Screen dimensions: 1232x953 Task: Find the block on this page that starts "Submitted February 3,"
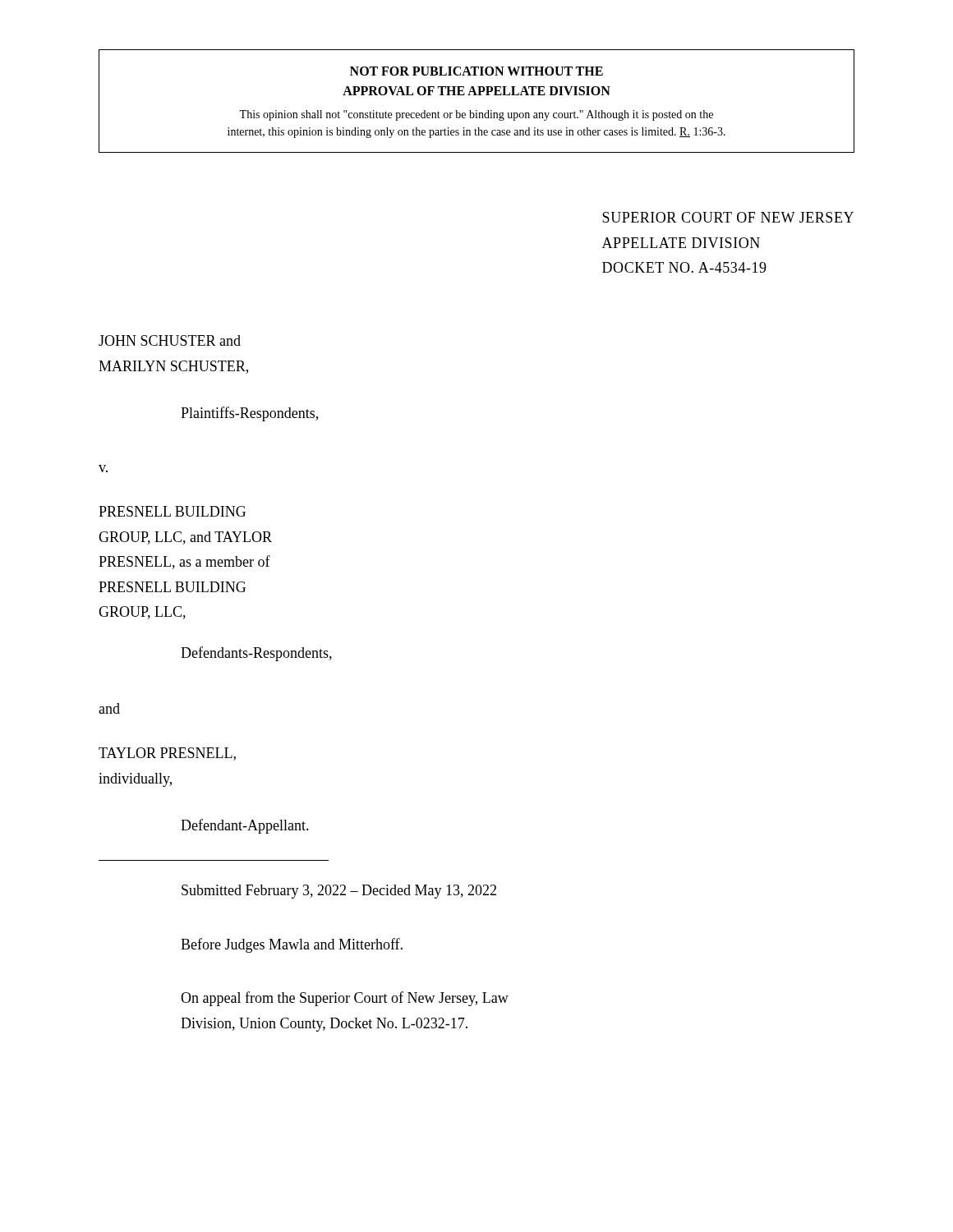[x=339, y=890]
